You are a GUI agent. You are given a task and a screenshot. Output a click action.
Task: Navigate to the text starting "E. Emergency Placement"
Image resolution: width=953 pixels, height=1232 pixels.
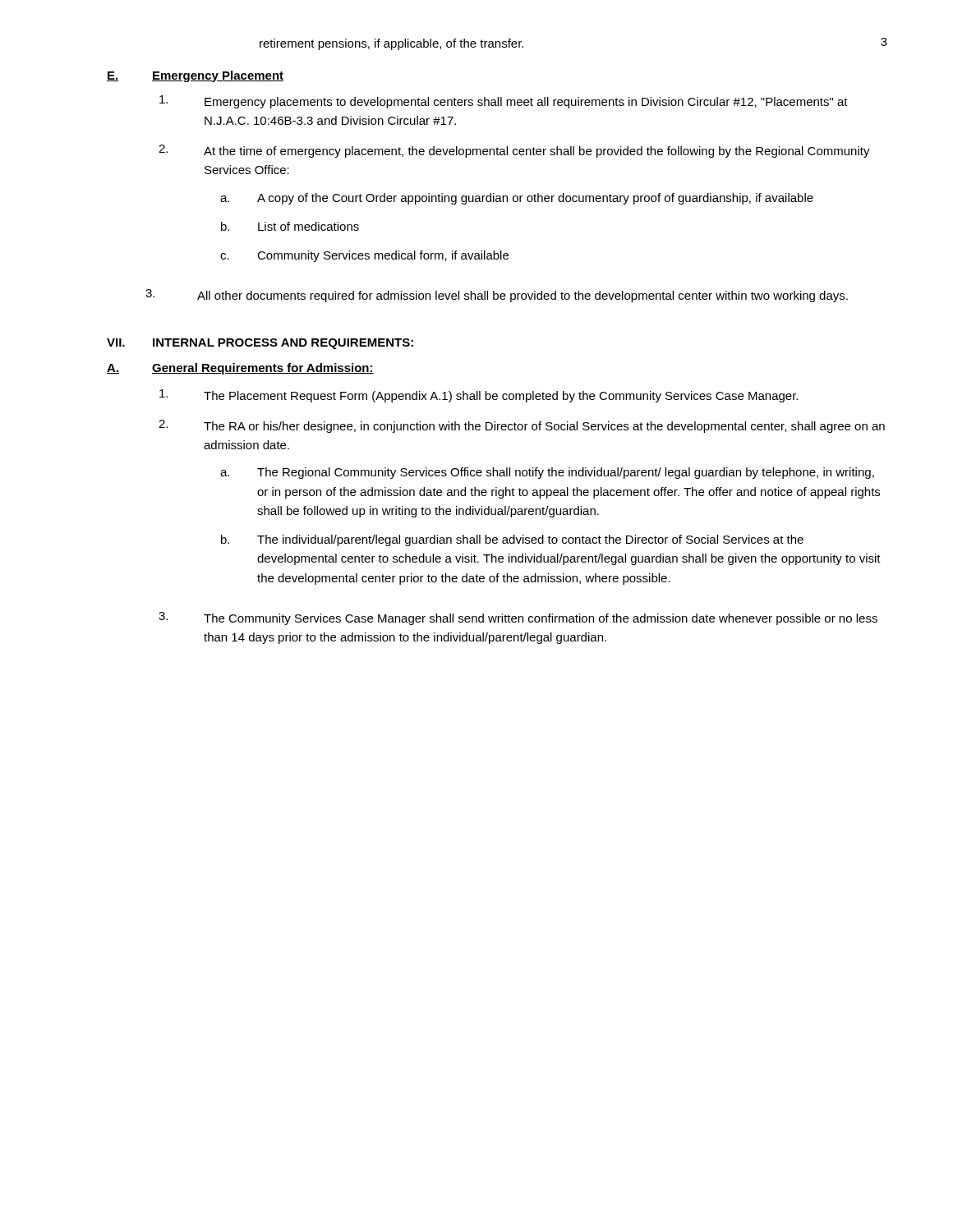click(x=195, y=75)
